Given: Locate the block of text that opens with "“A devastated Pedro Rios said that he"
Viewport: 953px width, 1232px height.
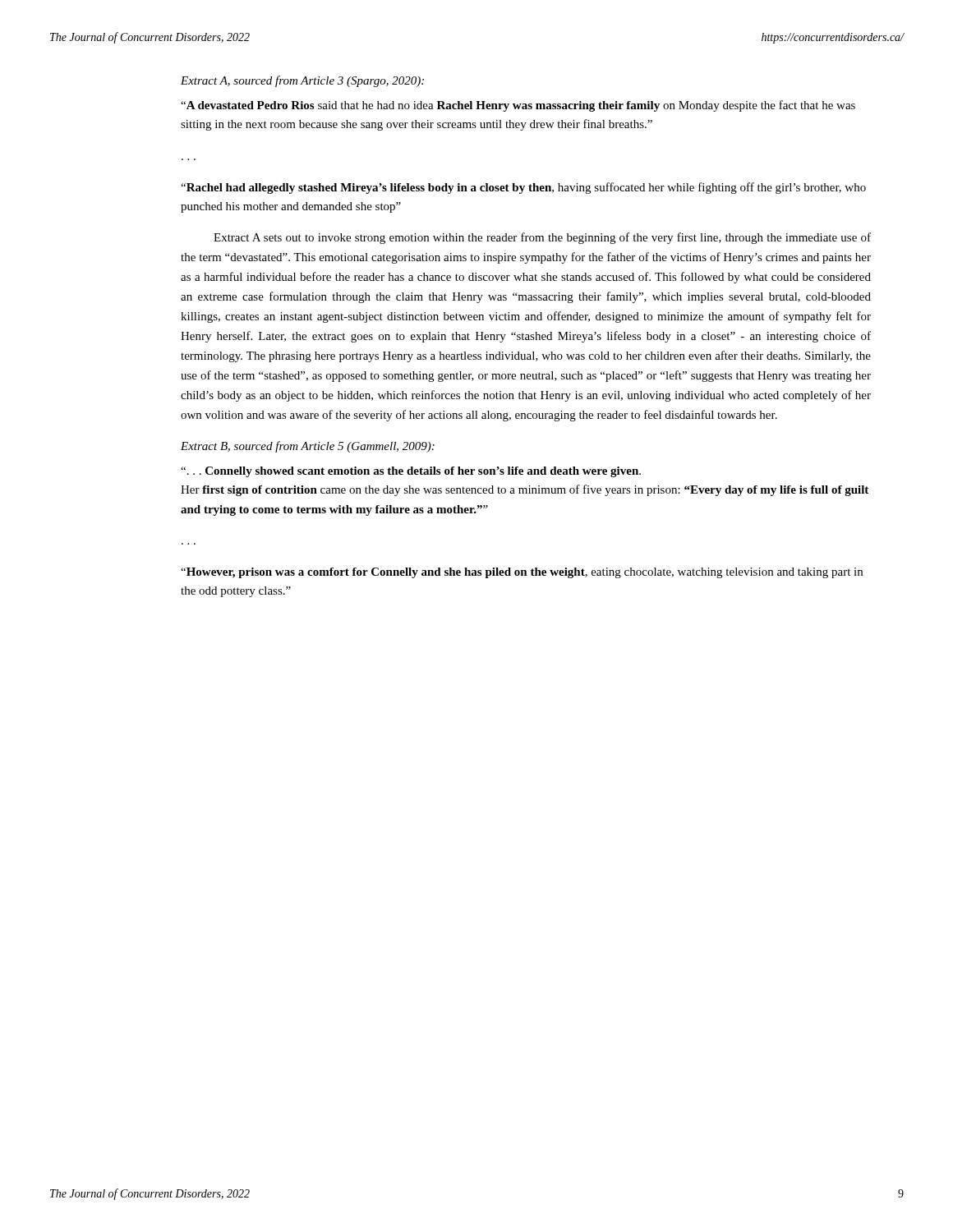Looking at the screenshot, I should [x=518, y=115].
